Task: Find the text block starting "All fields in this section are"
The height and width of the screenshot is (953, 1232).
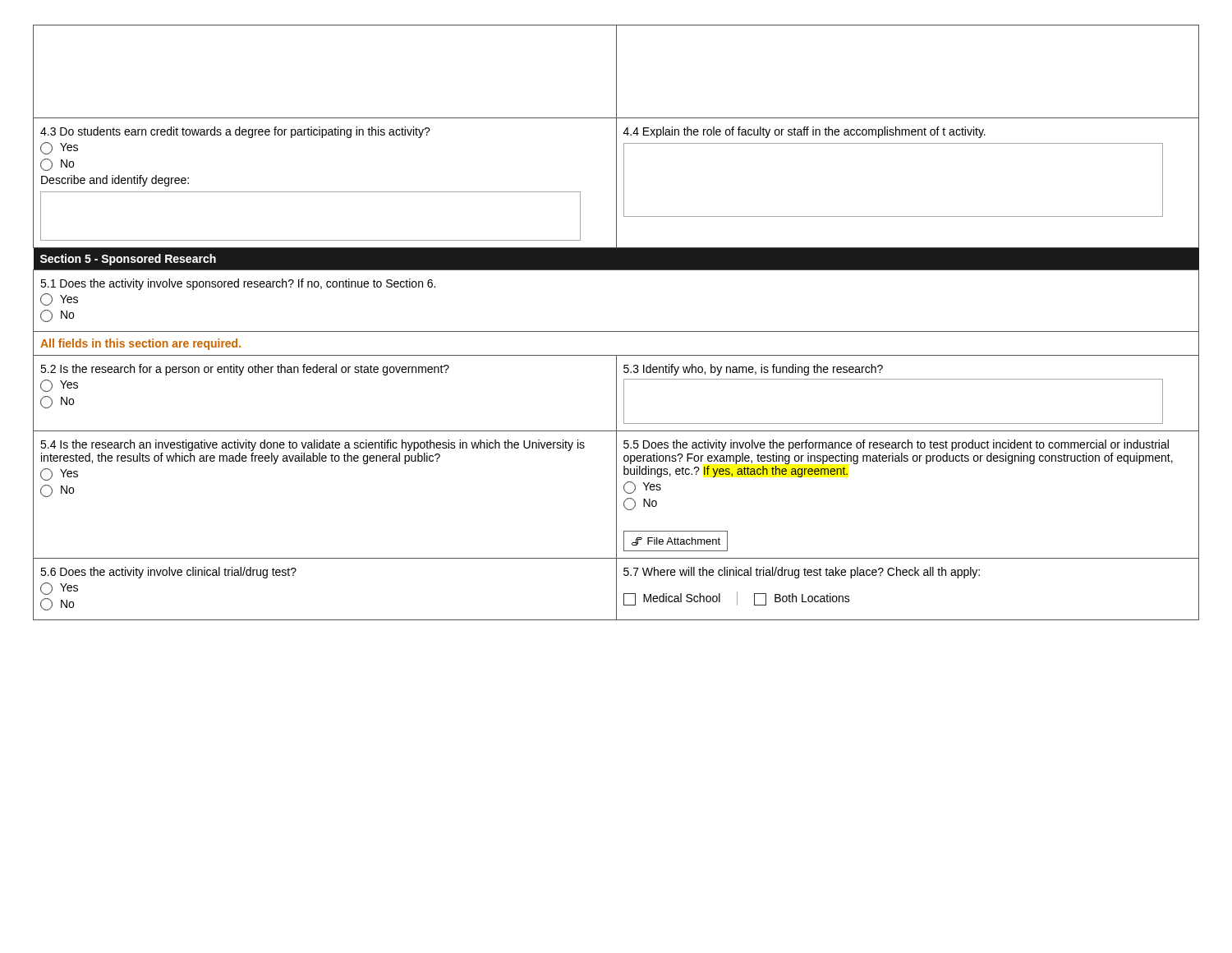Action: coord(141,344)
